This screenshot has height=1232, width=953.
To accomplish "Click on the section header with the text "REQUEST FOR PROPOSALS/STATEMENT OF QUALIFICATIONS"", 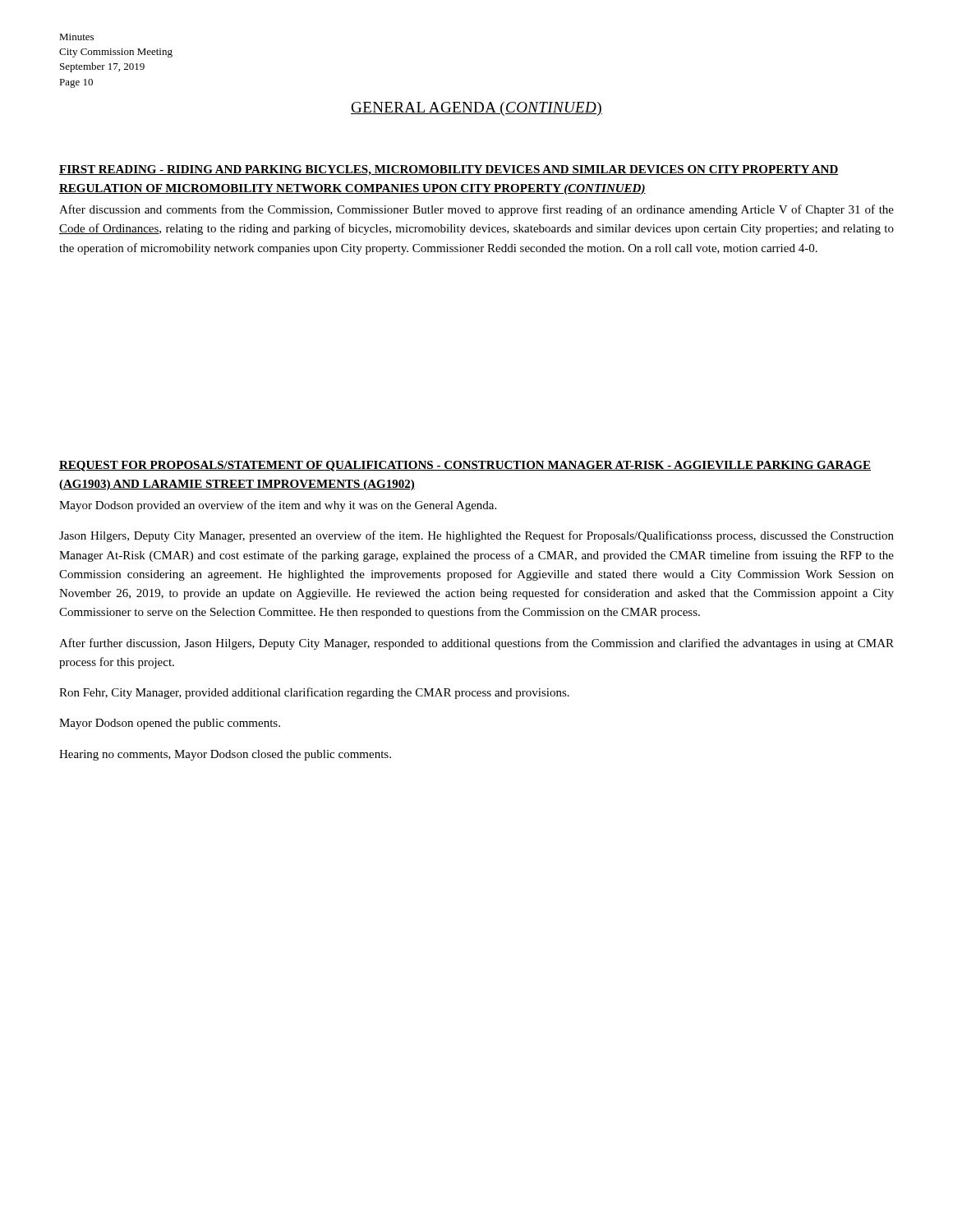I will tap(465, 474).
